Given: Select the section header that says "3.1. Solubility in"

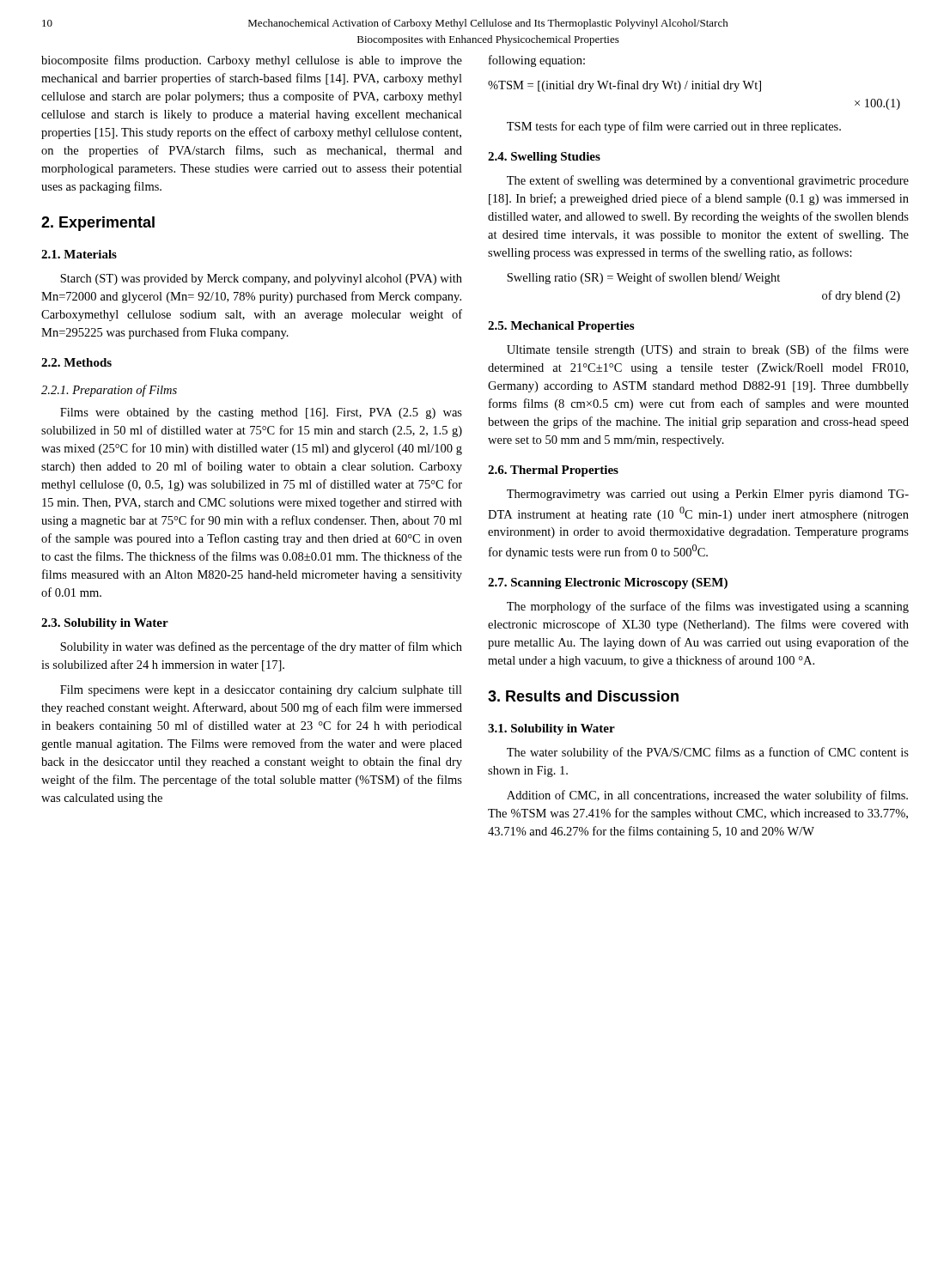Looking at the screenshot, I should (x=551, y=729).
